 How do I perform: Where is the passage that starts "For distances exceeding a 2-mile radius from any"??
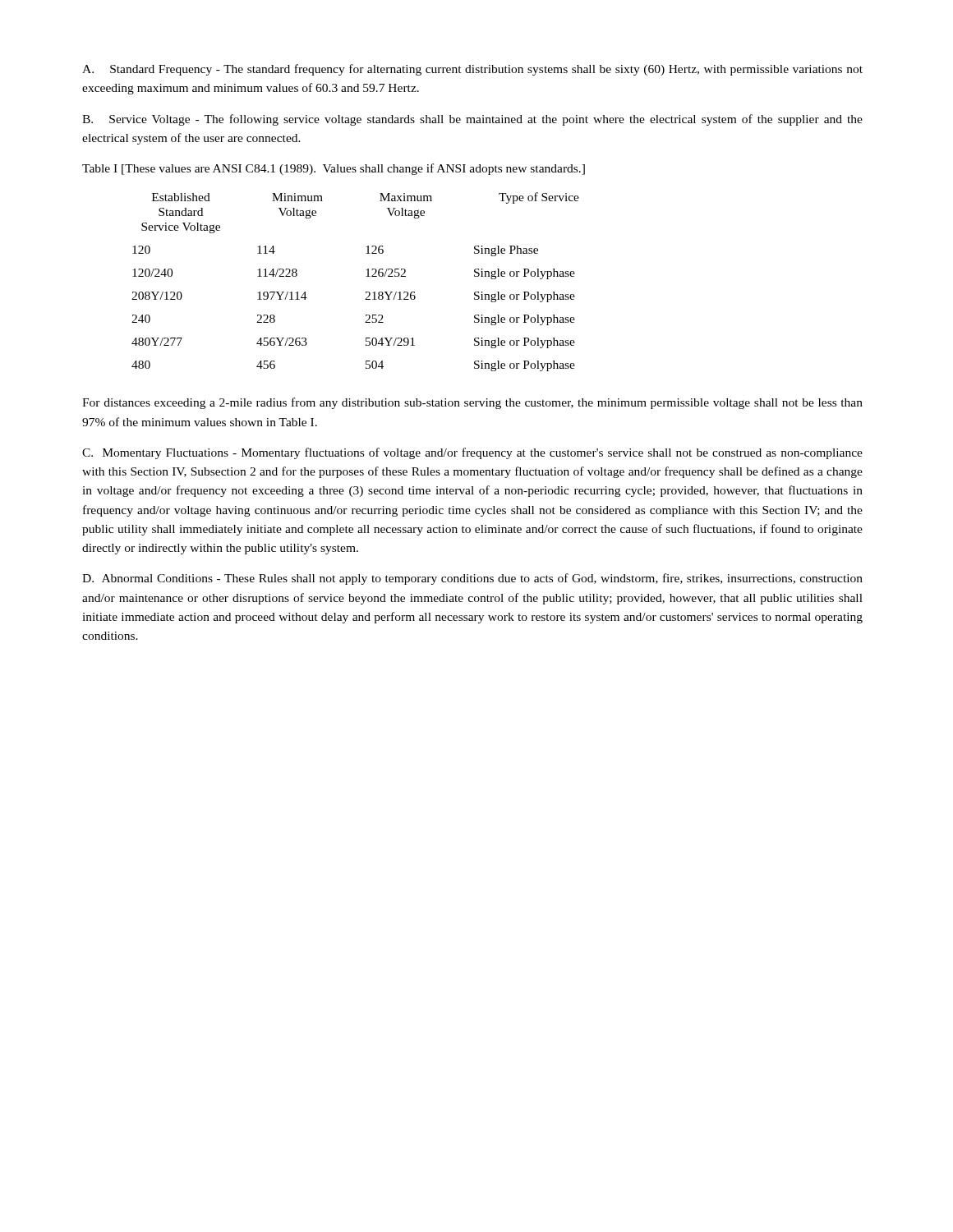[472, 412]
